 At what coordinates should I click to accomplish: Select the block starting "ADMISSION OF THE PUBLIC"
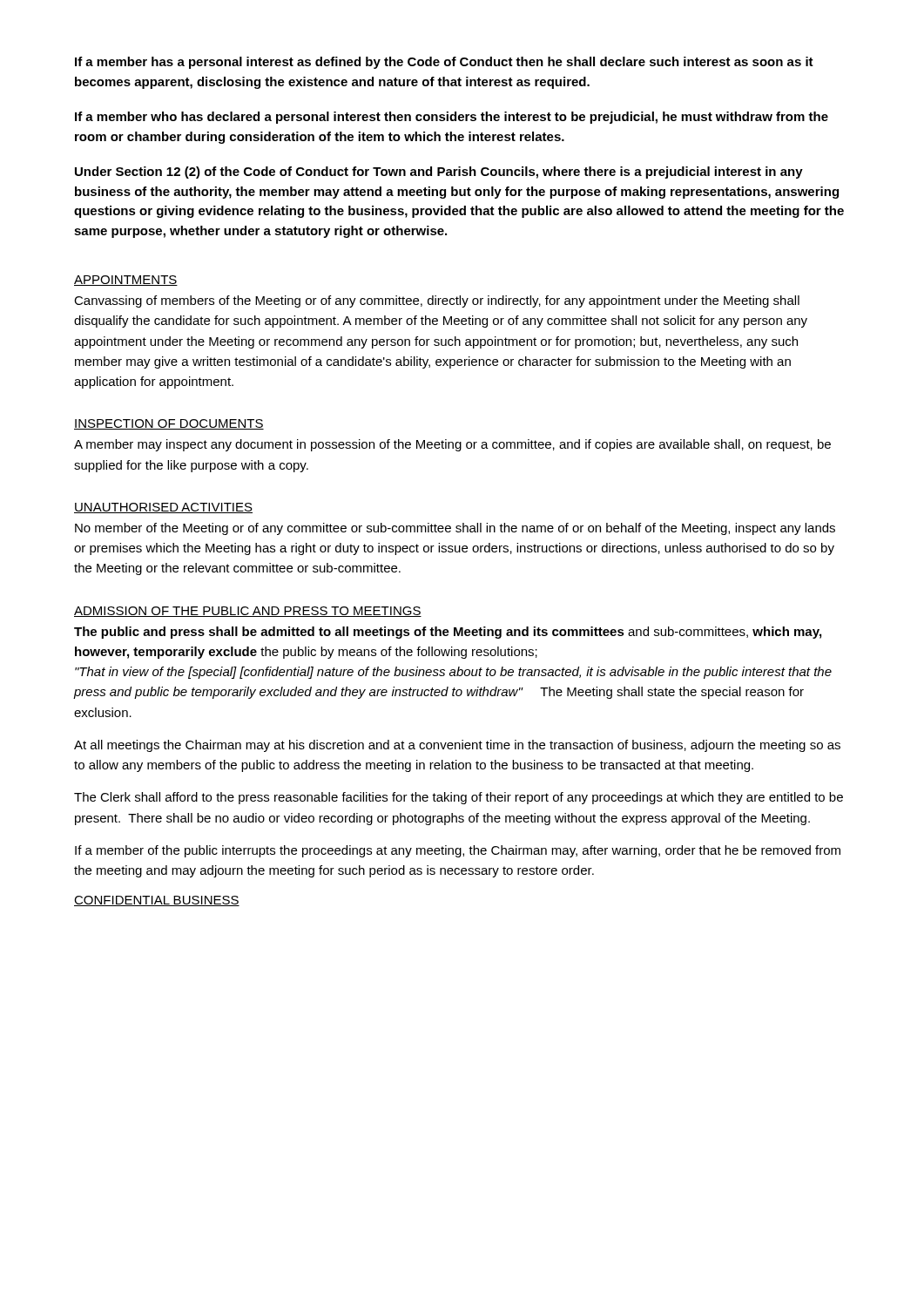click(247, 610)
